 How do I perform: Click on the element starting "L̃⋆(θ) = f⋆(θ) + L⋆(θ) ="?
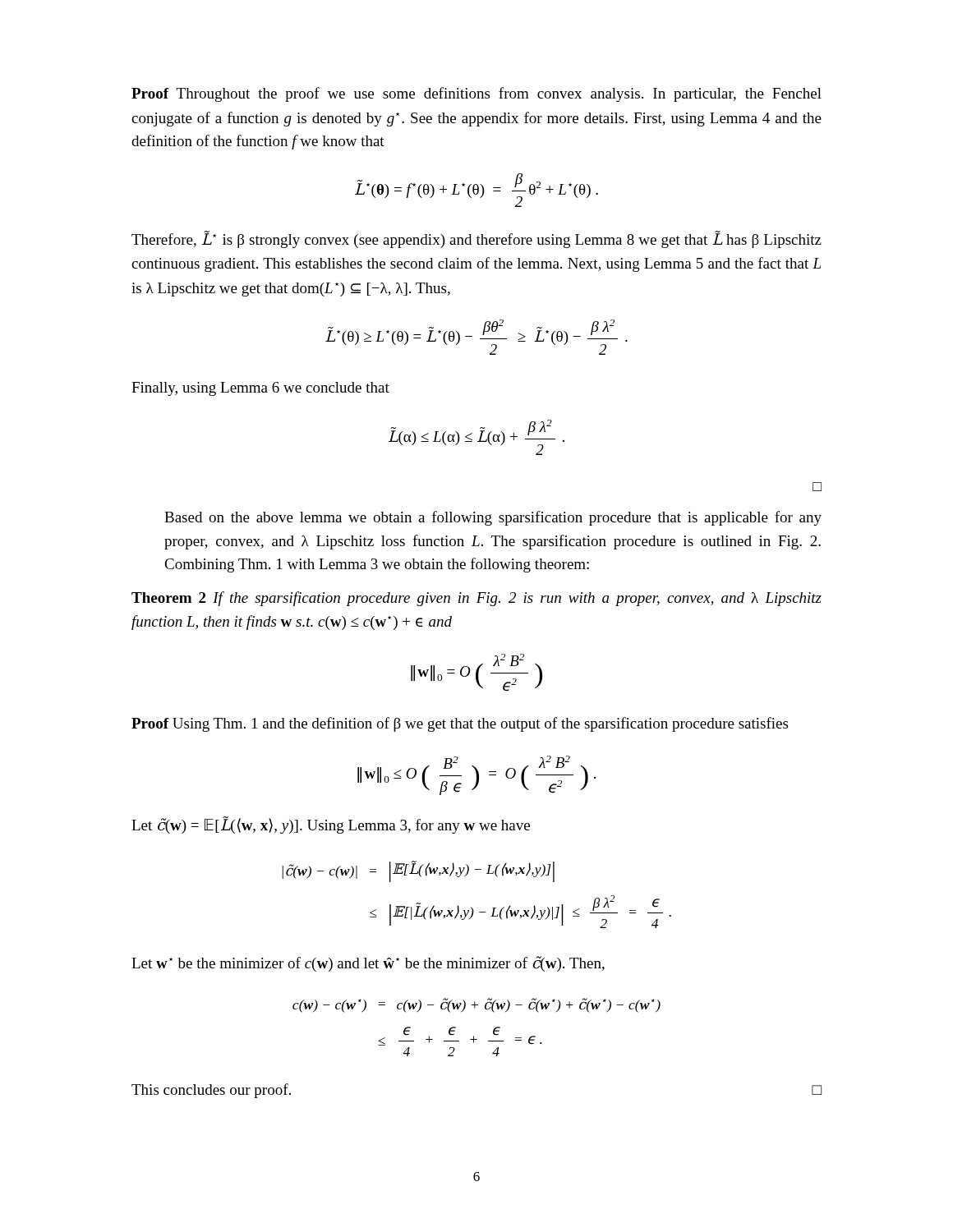(476, 191)
